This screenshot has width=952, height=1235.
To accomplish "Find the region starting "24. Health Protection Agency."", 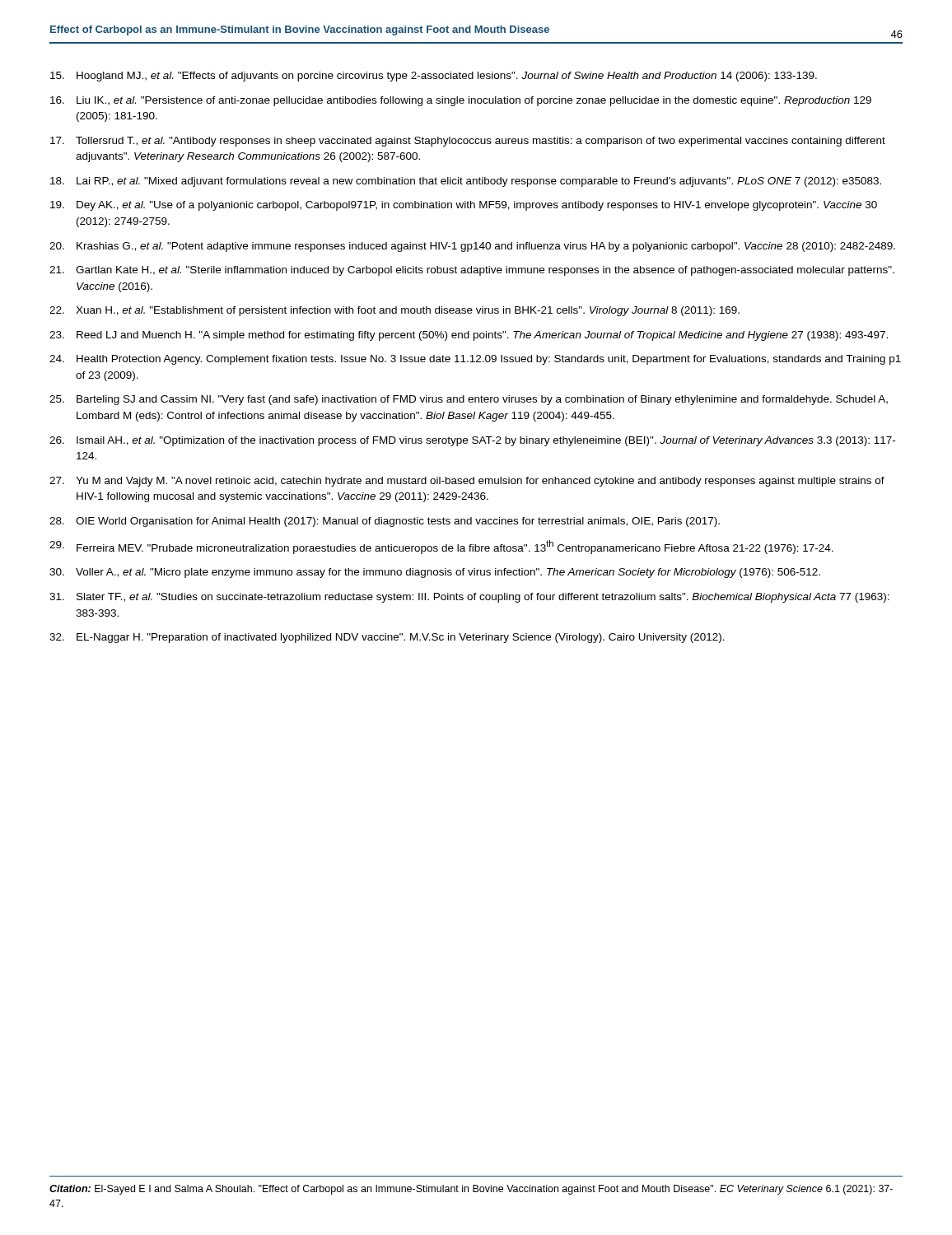I will pos(476,367).
